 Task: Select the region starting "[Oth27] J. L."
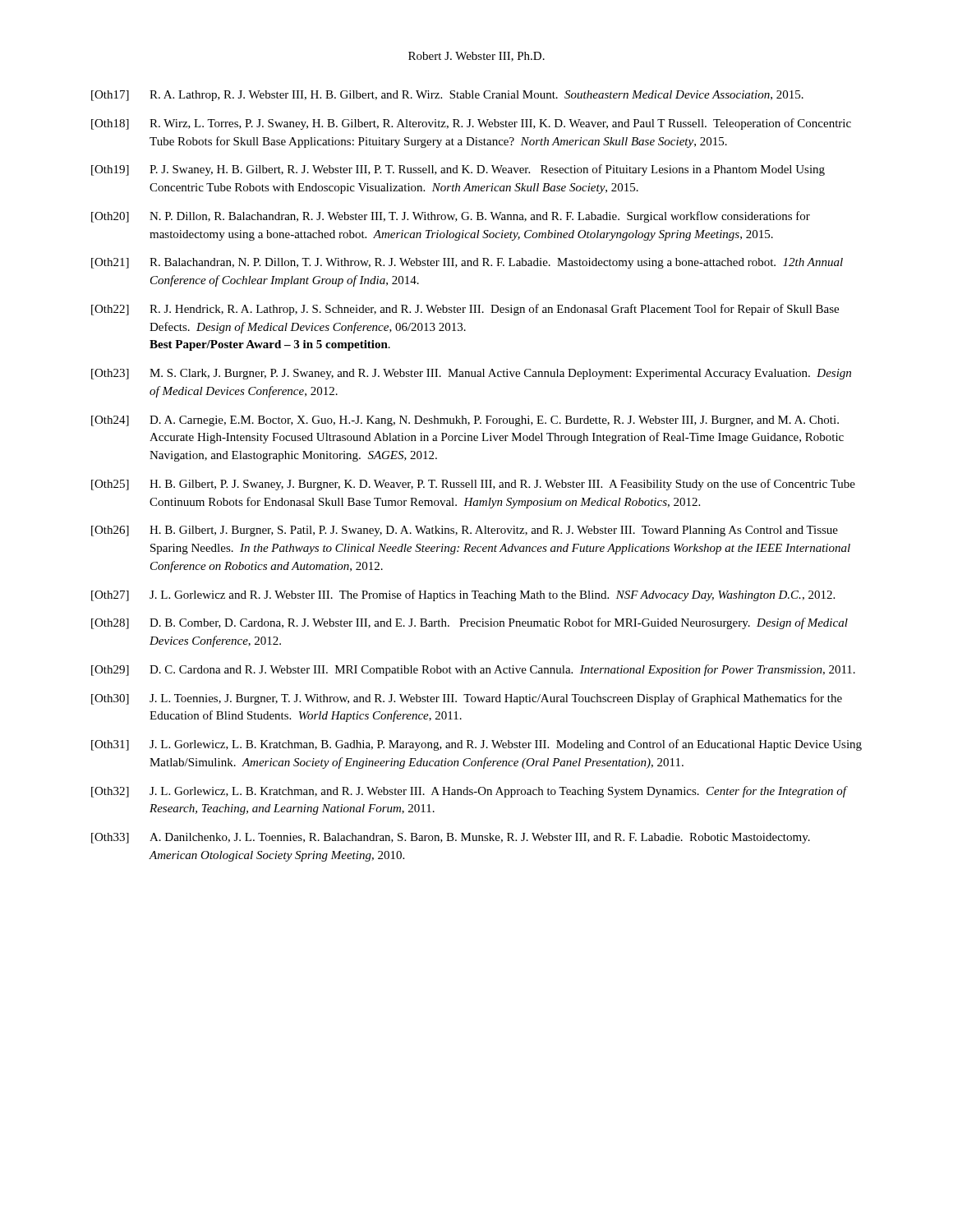[x=476, y=595]
